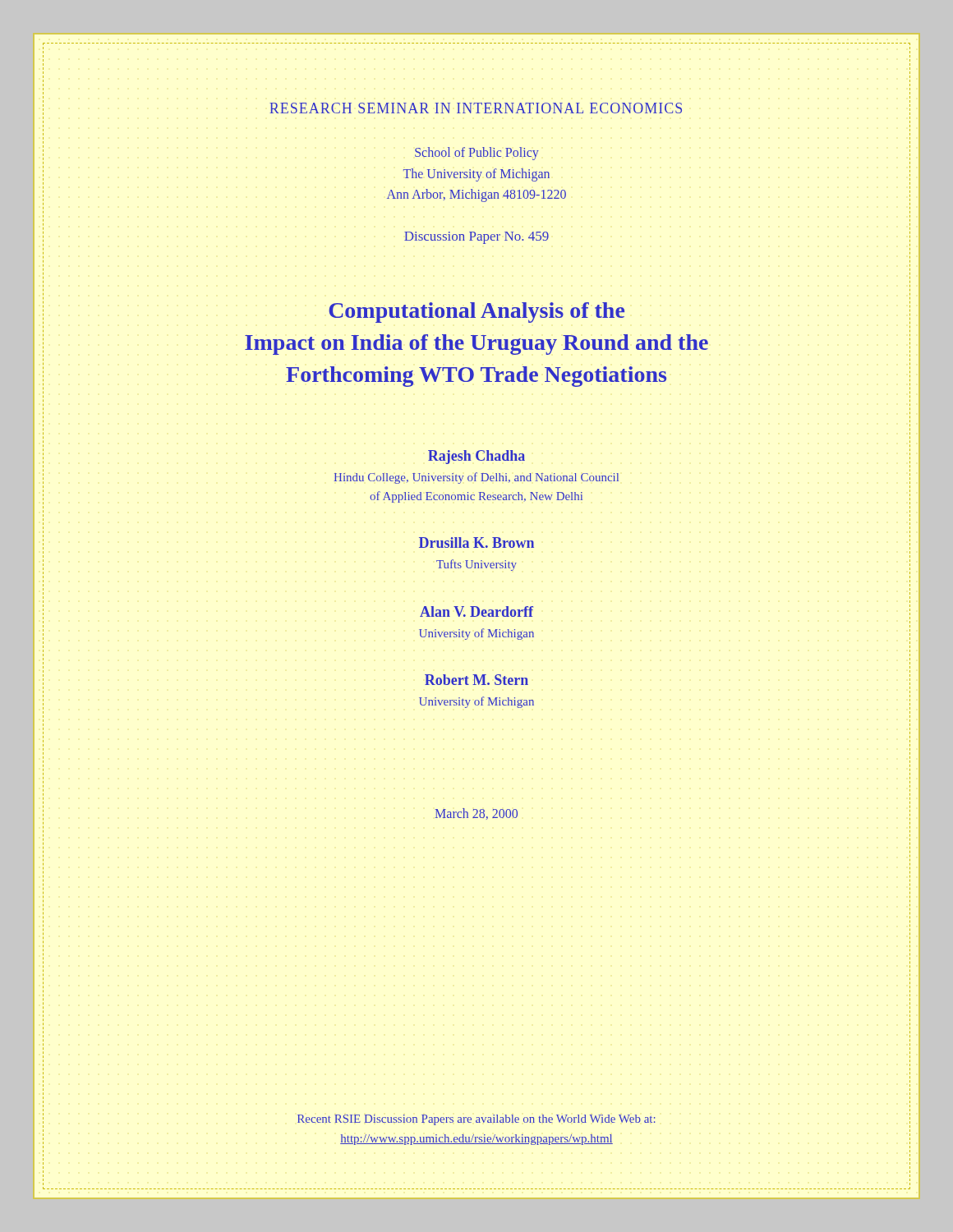Image resolution: width=953 pixels, height=1232 pixels.
Task: Locate the title
Action: pos(476,342)
